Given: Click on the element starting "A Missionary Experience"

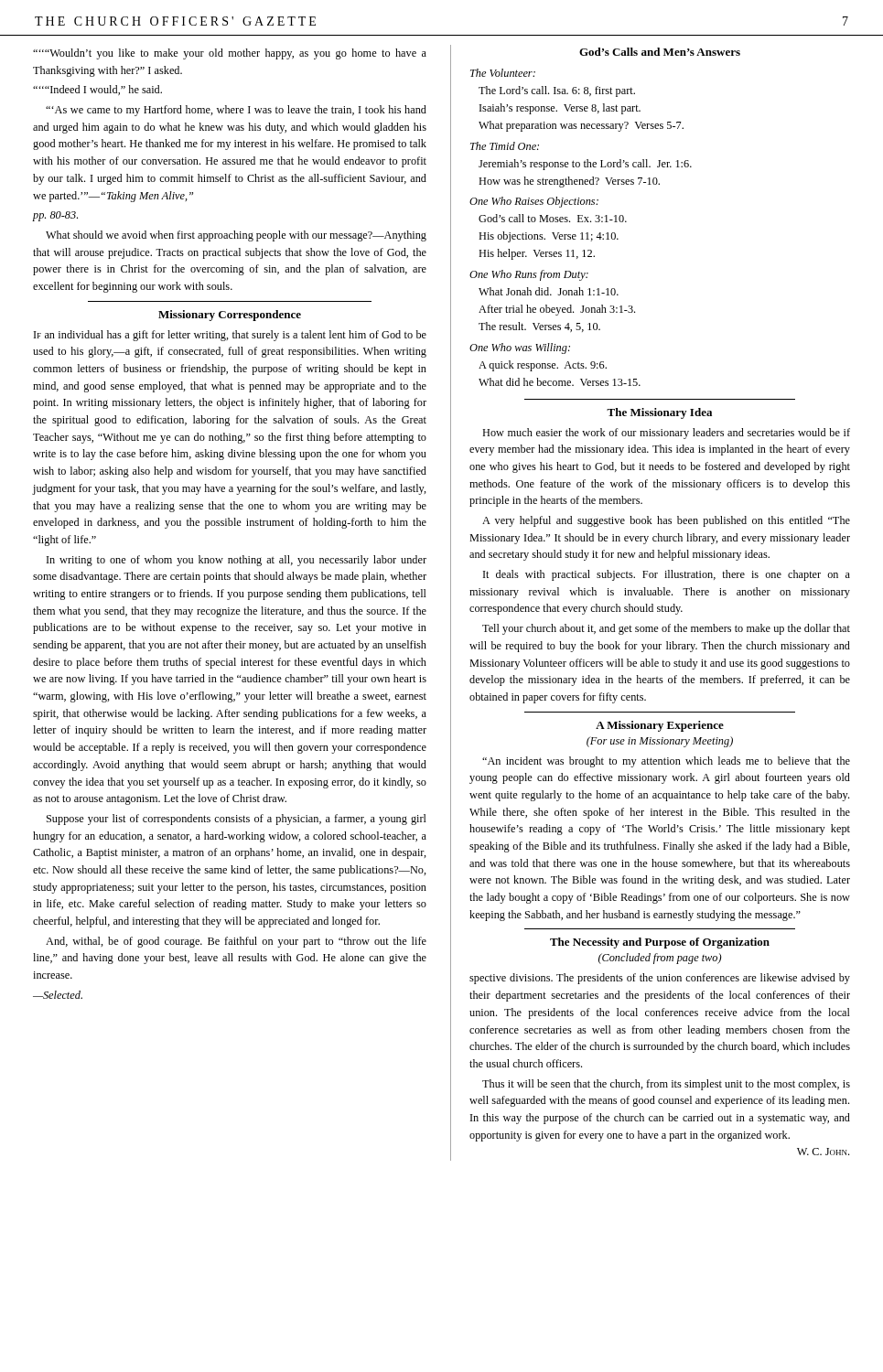Looking at the screenshot, I should coord(660,725).
